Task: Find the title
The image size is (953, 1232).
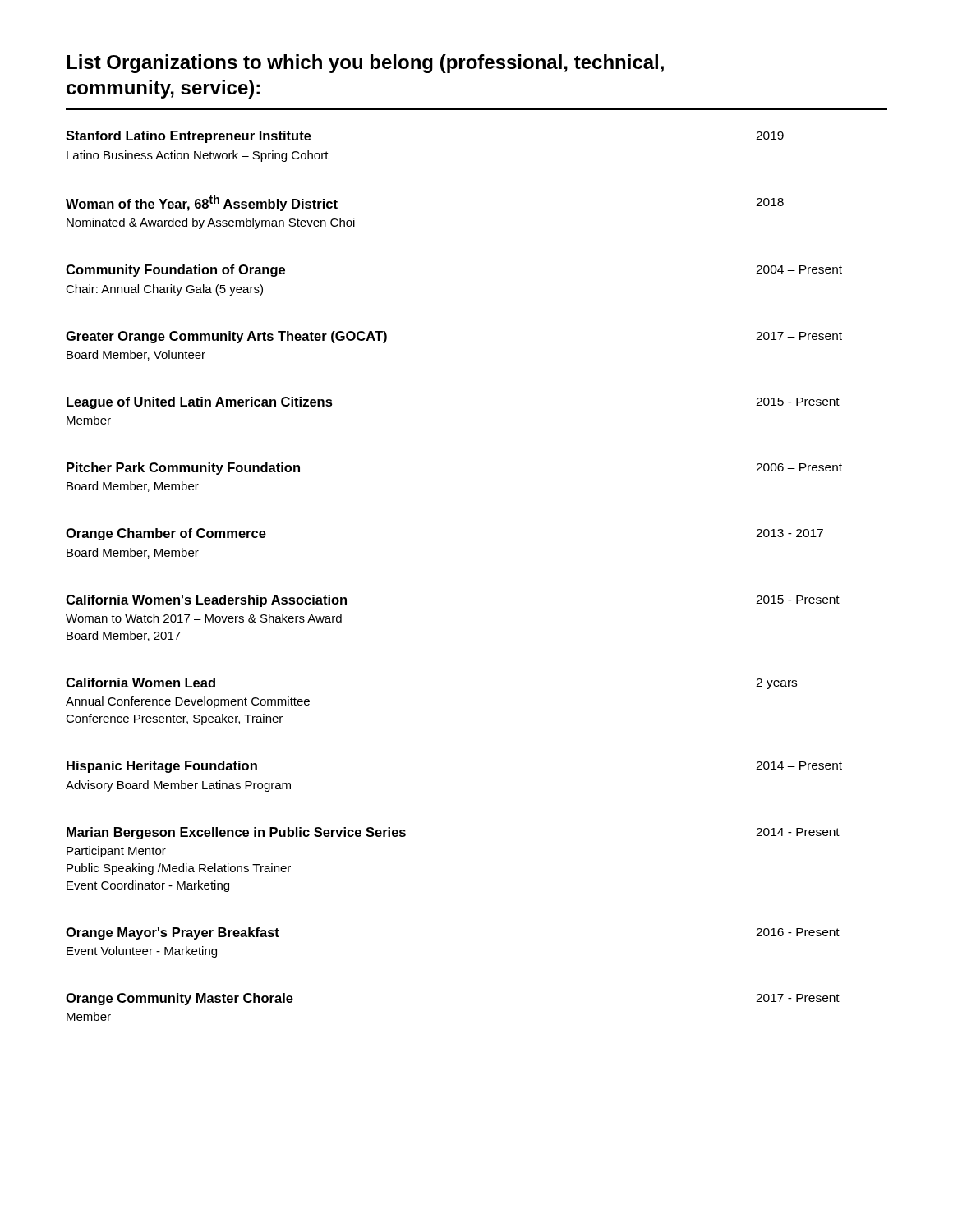Action: (365, 75)
